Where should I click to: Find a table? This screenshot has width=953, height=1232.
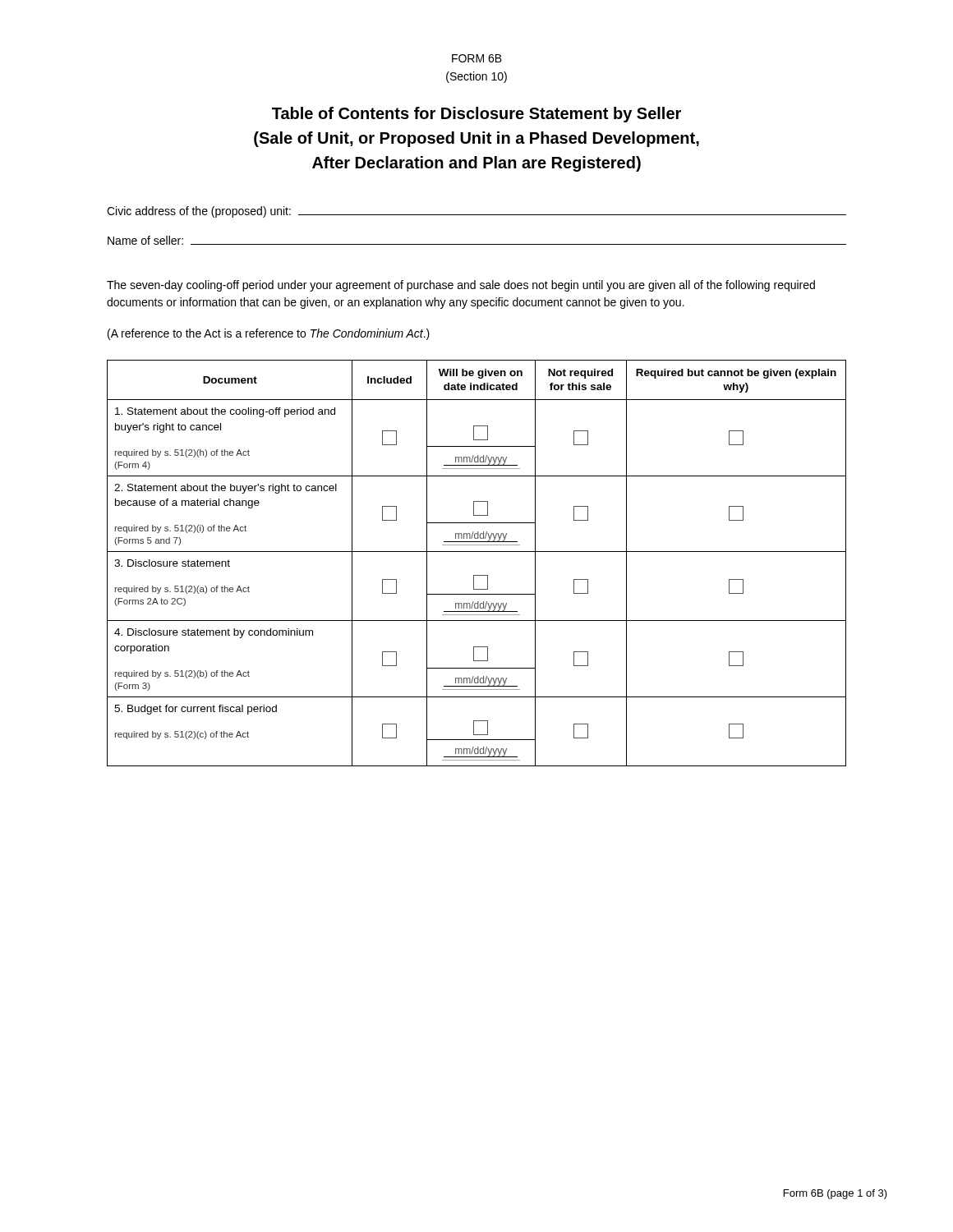[476, 563]
